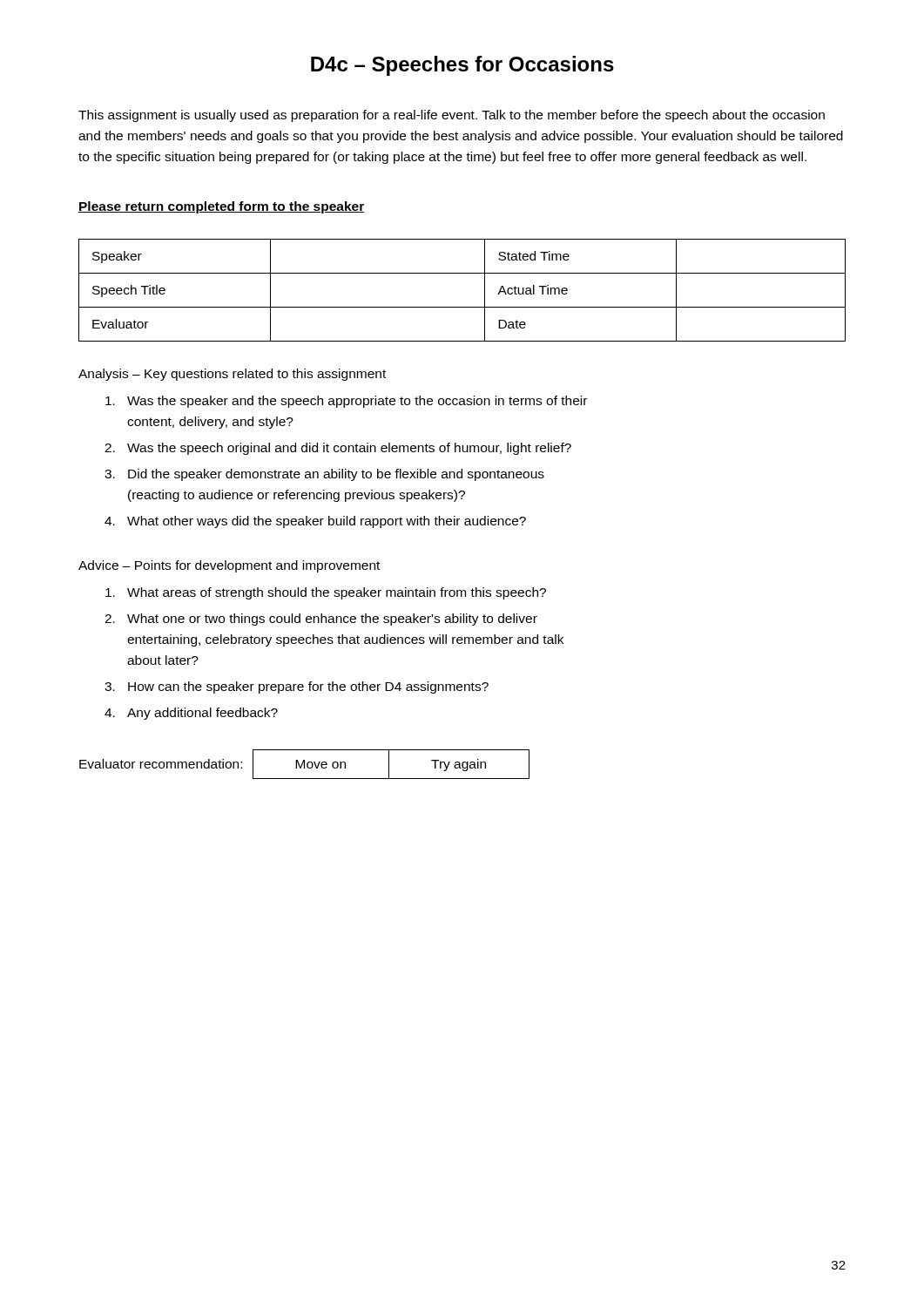Click on the text block with the text "Analysis – Key questions"
This screenshot has width=924, height=1307.
pos(232,373)
